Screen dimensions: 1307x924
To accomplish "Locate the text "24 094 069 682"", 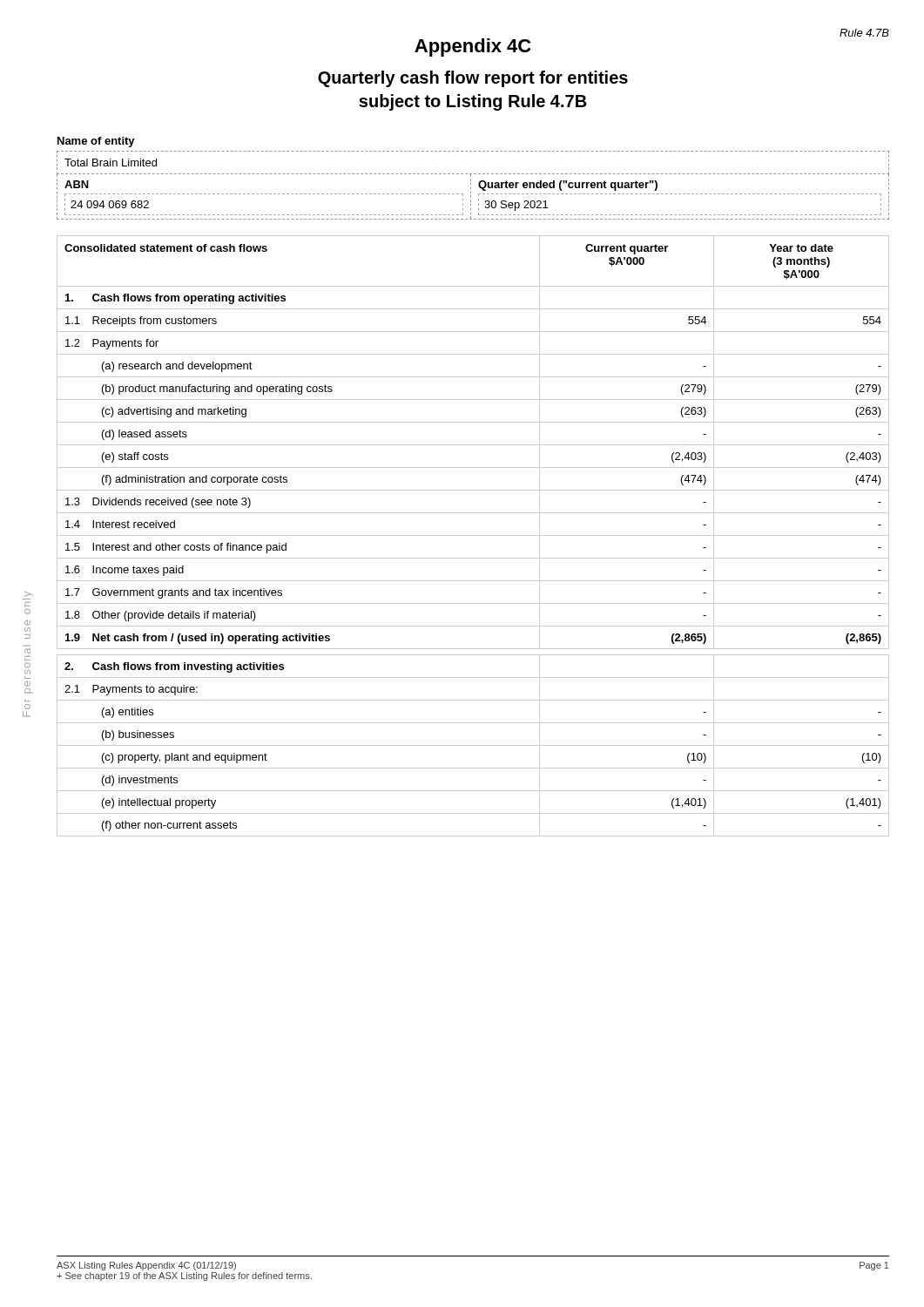I will [x=110, y=204].
